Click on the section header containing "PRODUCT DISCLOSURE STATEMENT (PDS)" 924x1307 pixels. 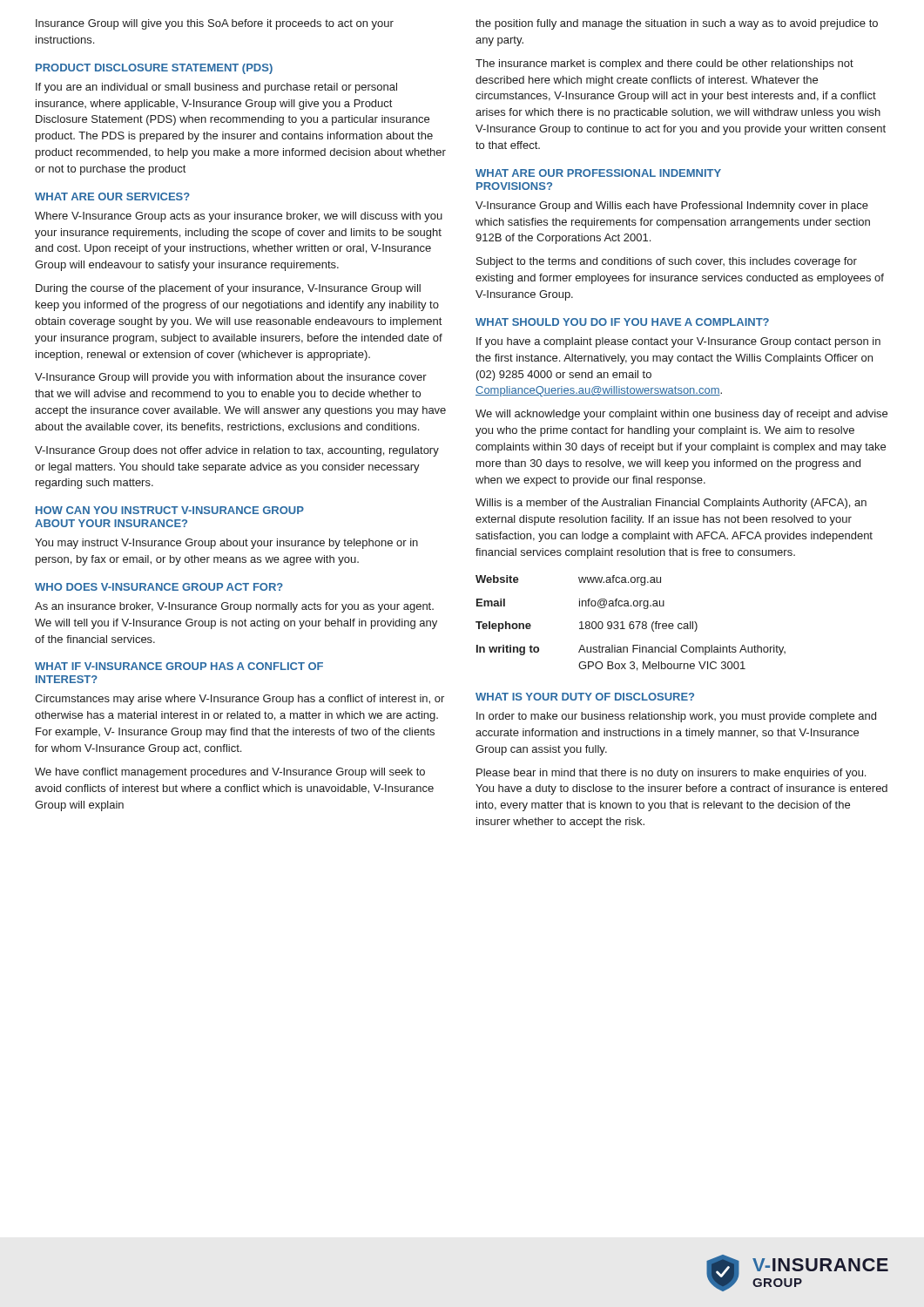pyautogui.click(x=154, y=67)
